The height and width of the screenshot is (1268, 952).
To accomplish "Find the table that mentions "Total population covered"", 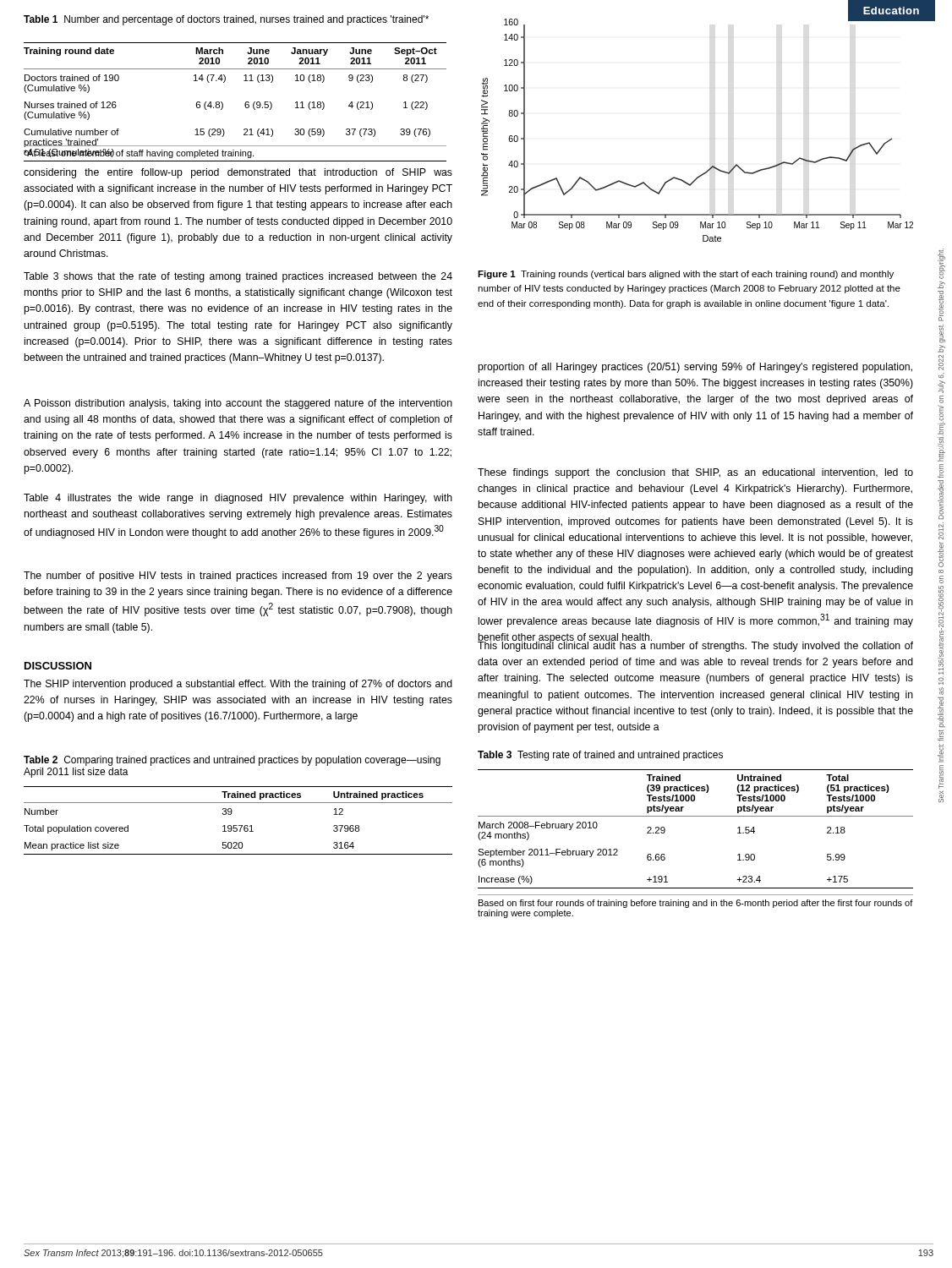I will pos(238,820).
